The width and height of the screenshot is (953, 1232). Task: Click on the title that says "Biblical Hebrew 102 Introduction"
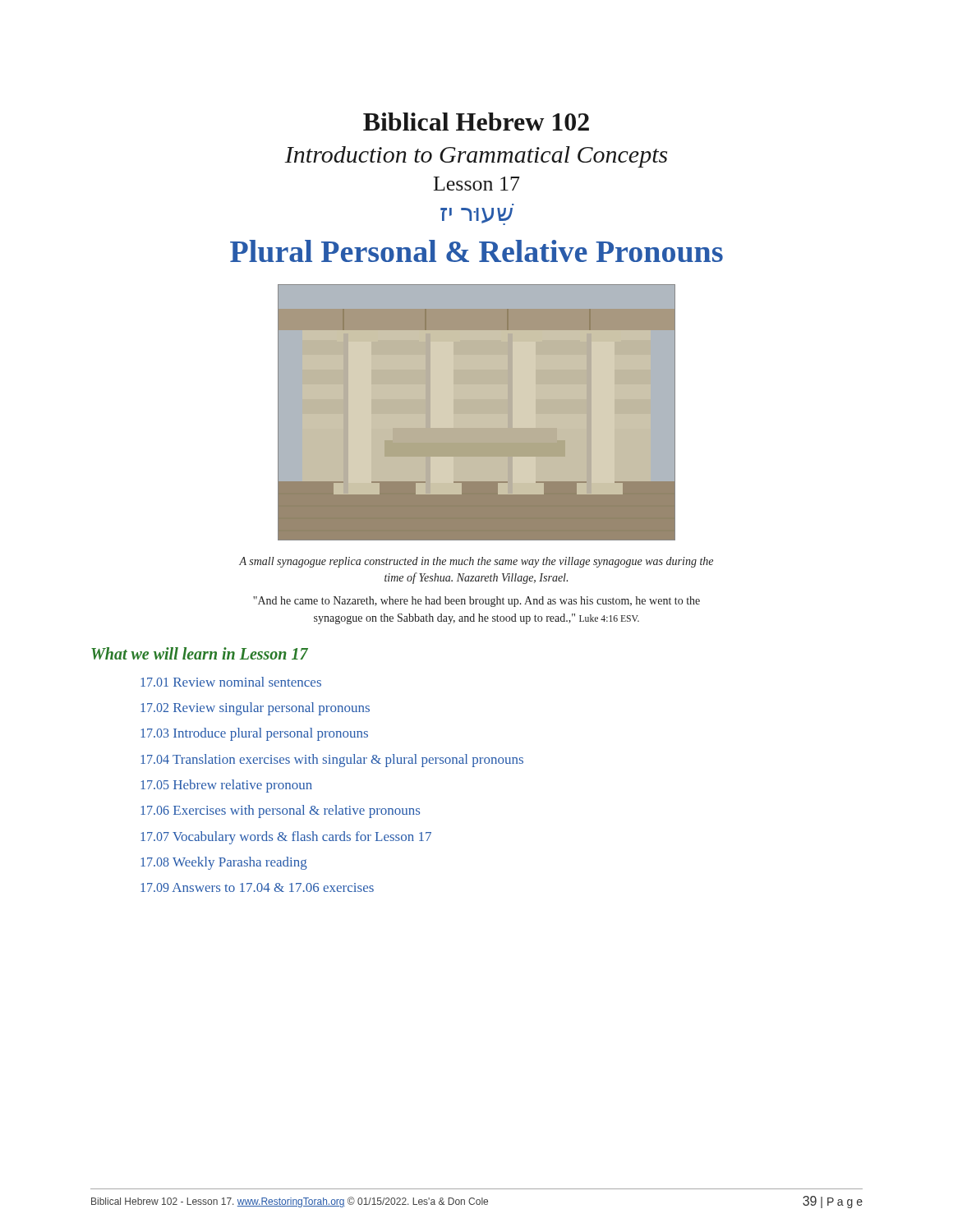[x=476, y=188]
